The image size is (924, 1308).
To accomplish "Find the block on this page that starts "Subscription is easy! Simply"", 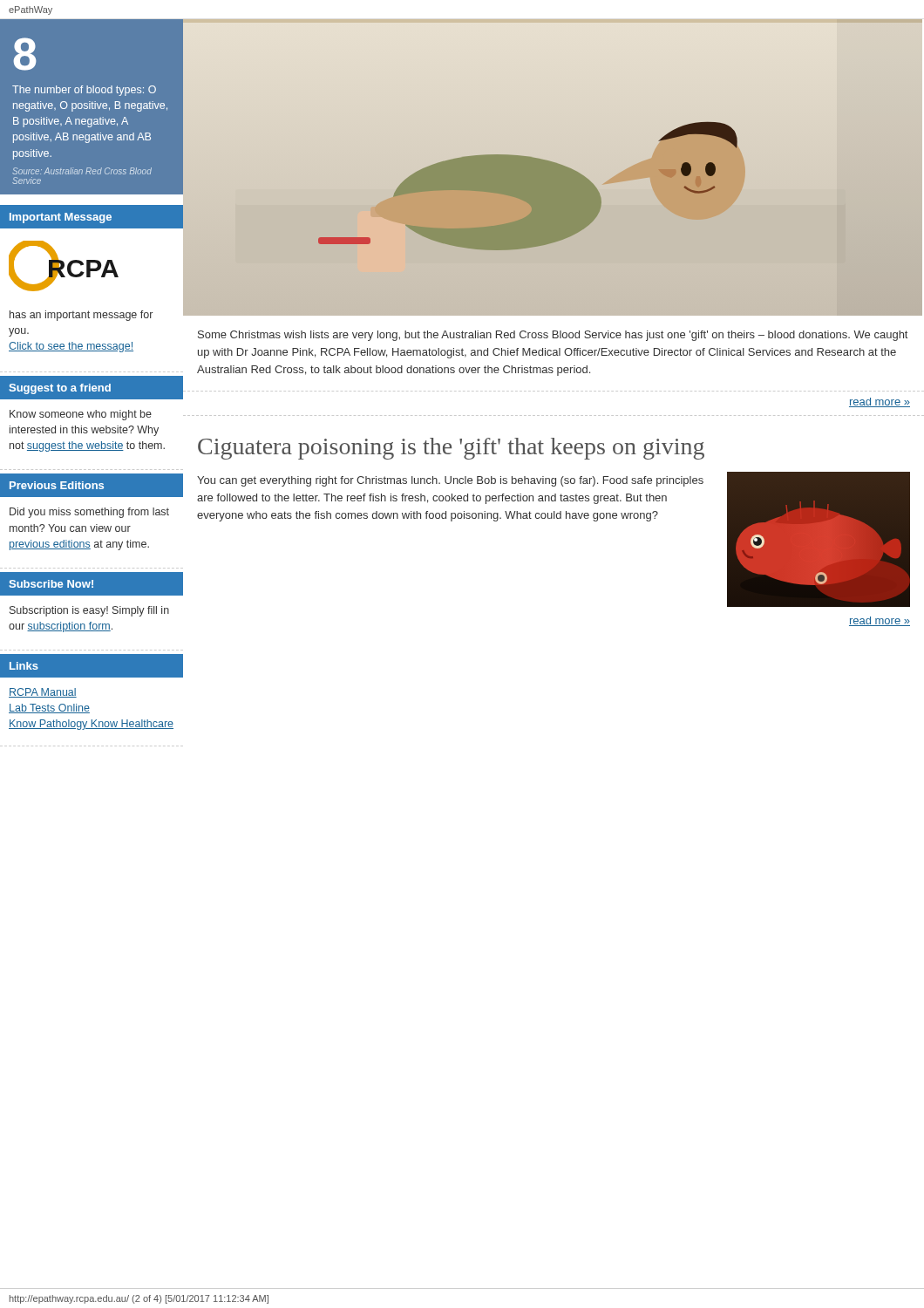I will point(89,618).
